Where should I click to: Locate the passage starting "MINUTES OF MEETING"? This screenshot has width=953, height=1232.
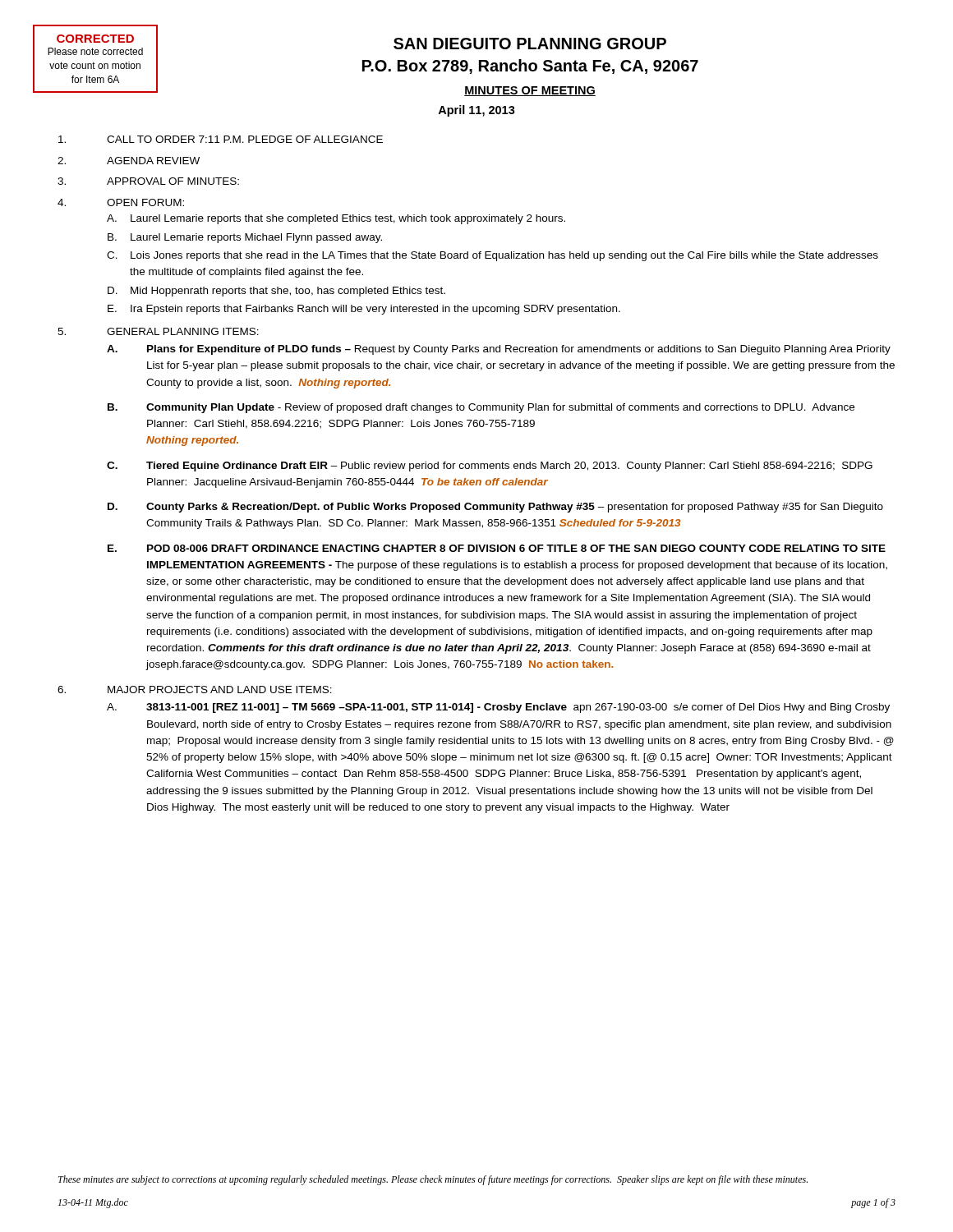pos(530,90)
